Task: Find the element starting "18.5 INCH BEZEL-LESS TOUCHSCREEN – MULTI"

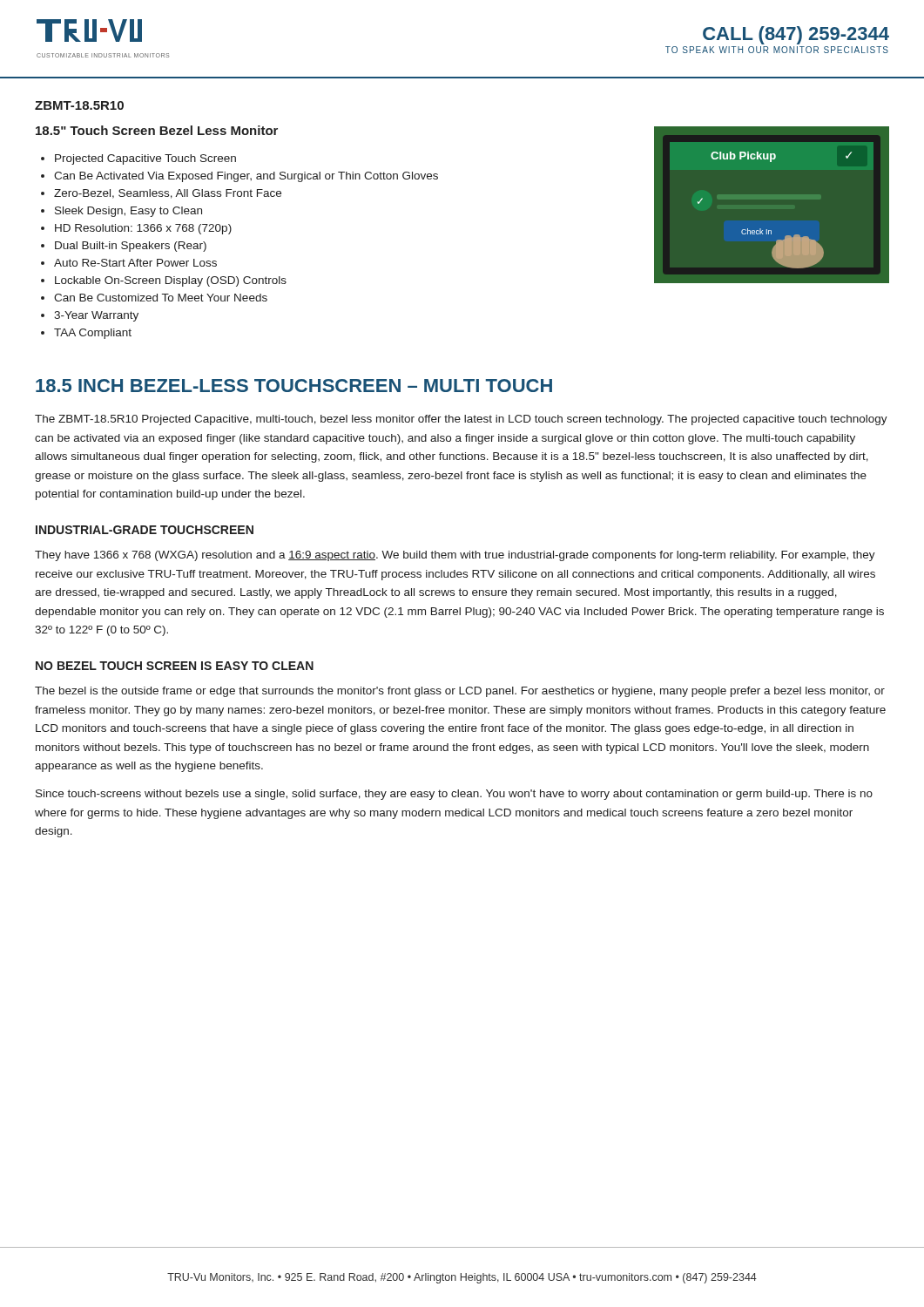Action: (x=294, y=386)
